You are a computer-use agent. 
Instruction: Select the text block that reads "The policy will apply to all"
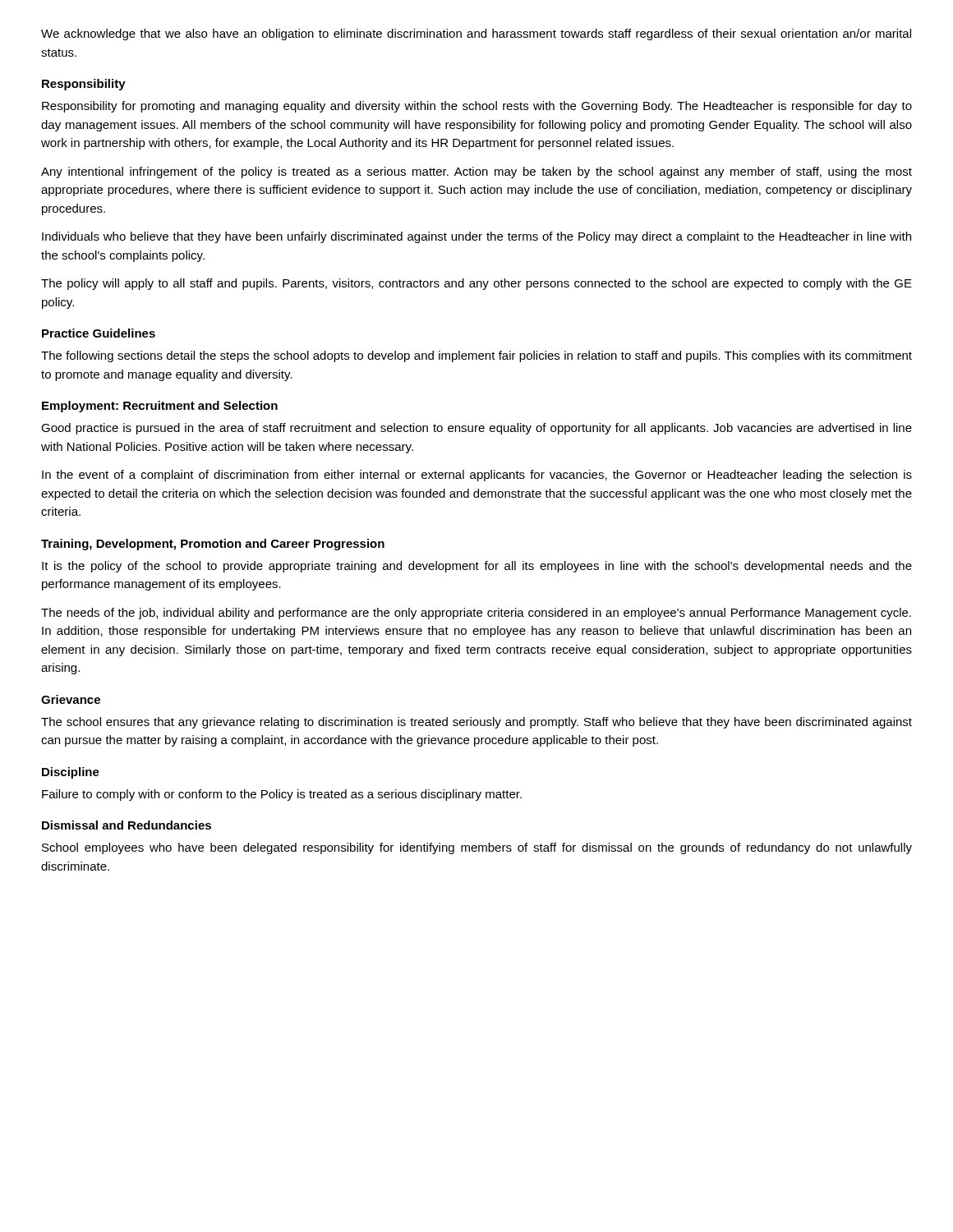point(476,292)
